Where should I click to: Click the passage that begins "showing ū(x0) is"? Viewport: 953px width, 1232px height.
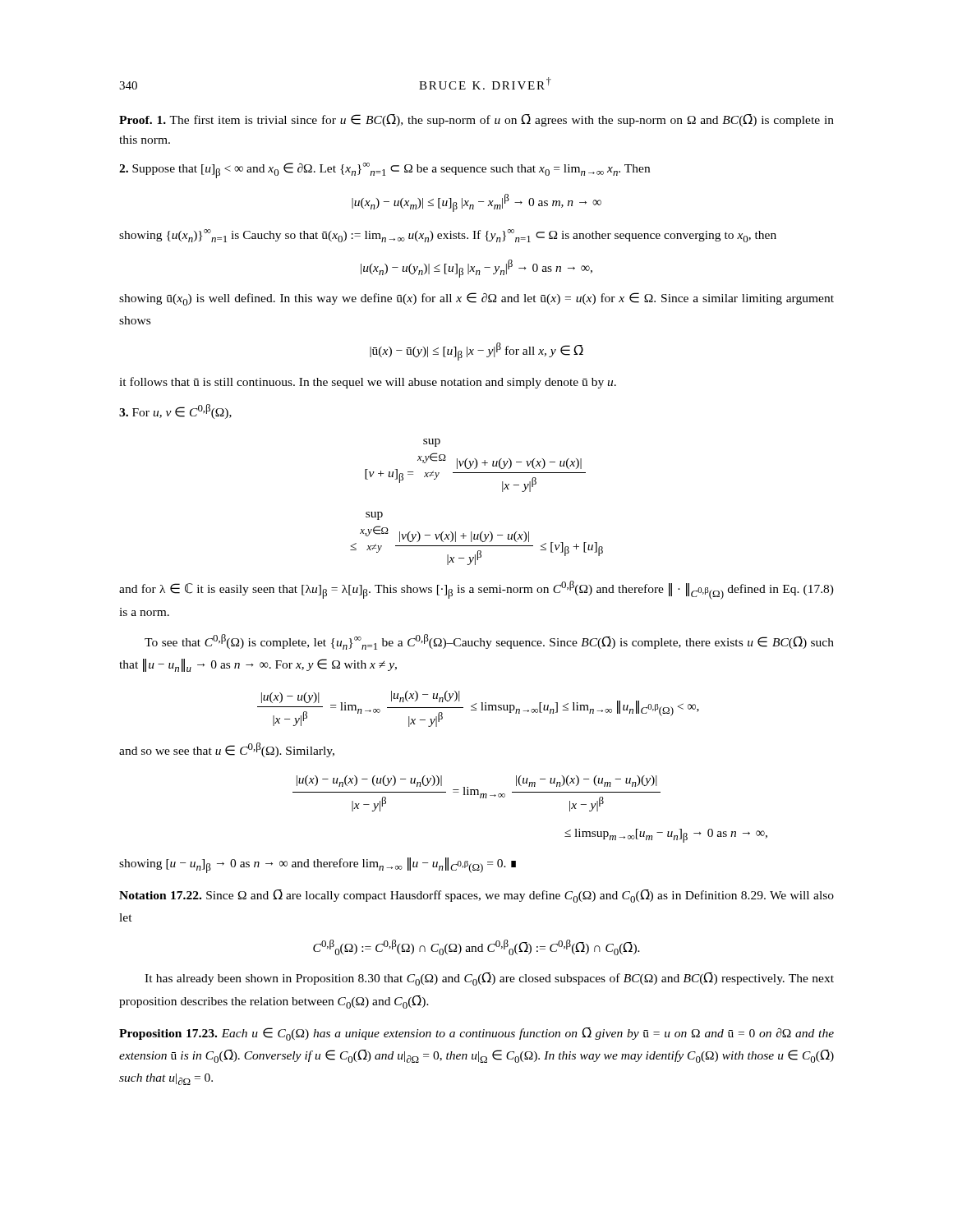coord(476,310)
